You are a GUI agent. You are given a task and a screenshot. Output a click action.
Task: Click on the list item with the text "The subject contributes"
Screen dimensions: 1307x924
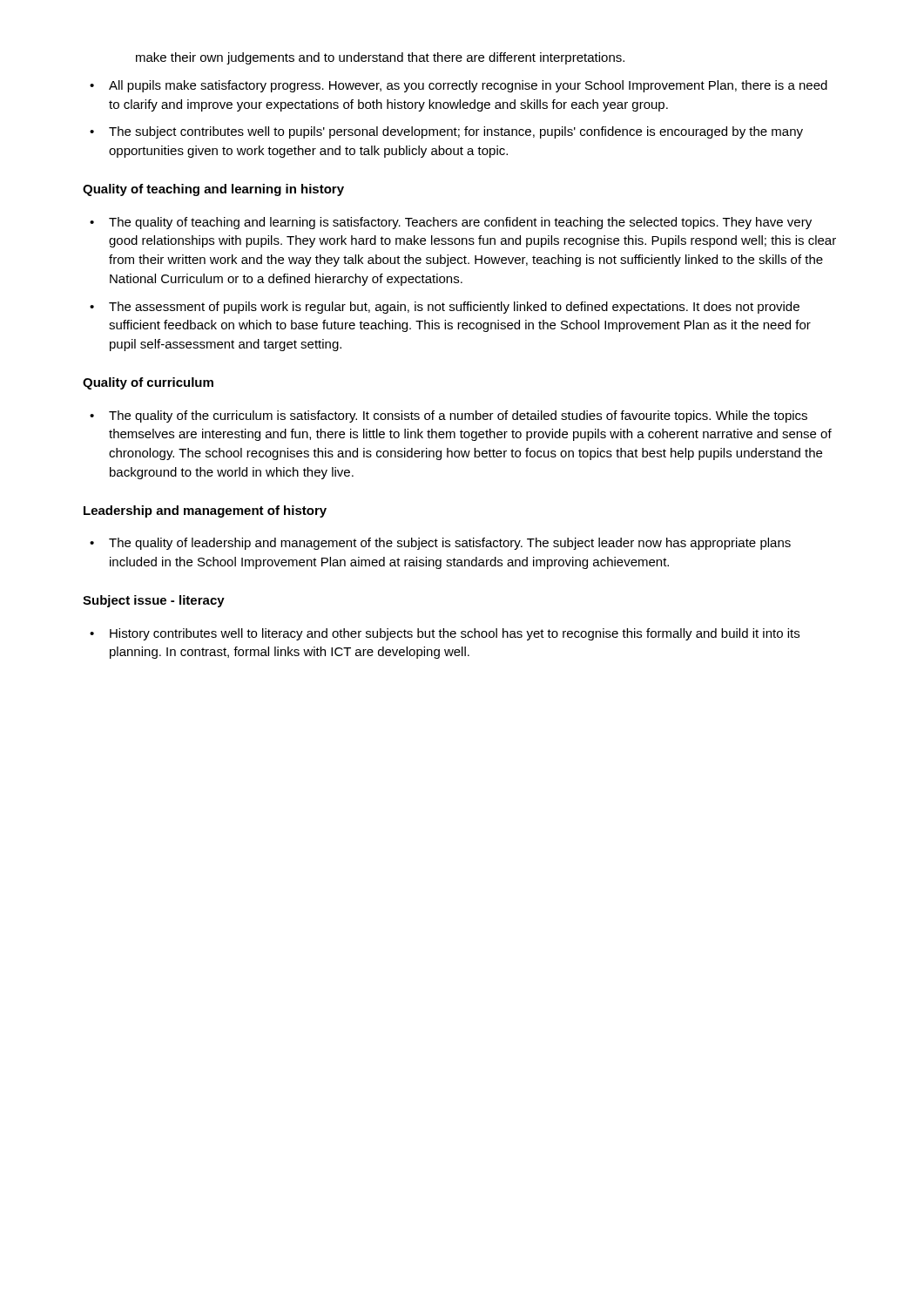[462, 141]
